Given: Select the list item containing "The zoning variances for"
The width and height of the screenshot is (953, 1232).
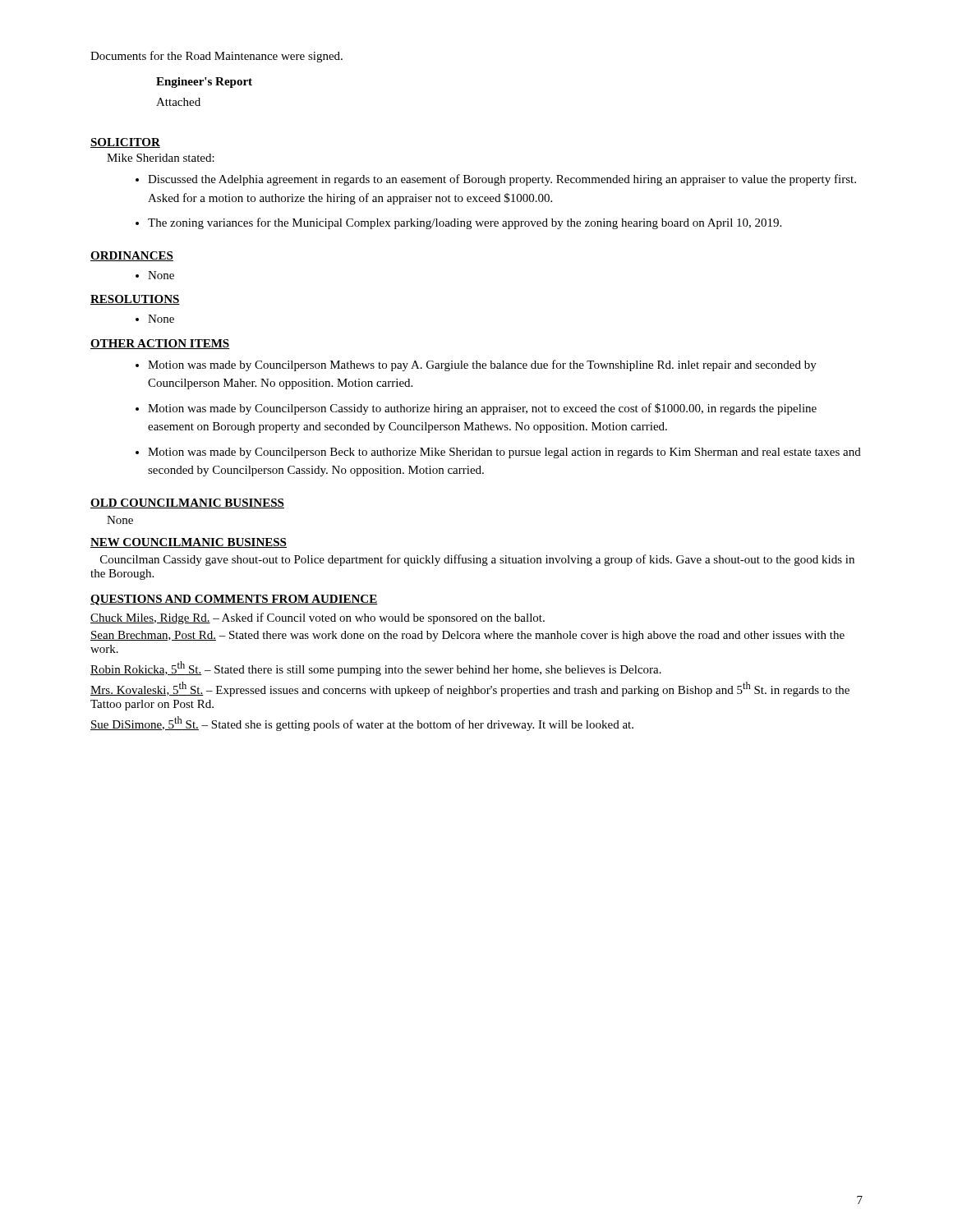Looking at the screenshot, I should click(465, 223).
